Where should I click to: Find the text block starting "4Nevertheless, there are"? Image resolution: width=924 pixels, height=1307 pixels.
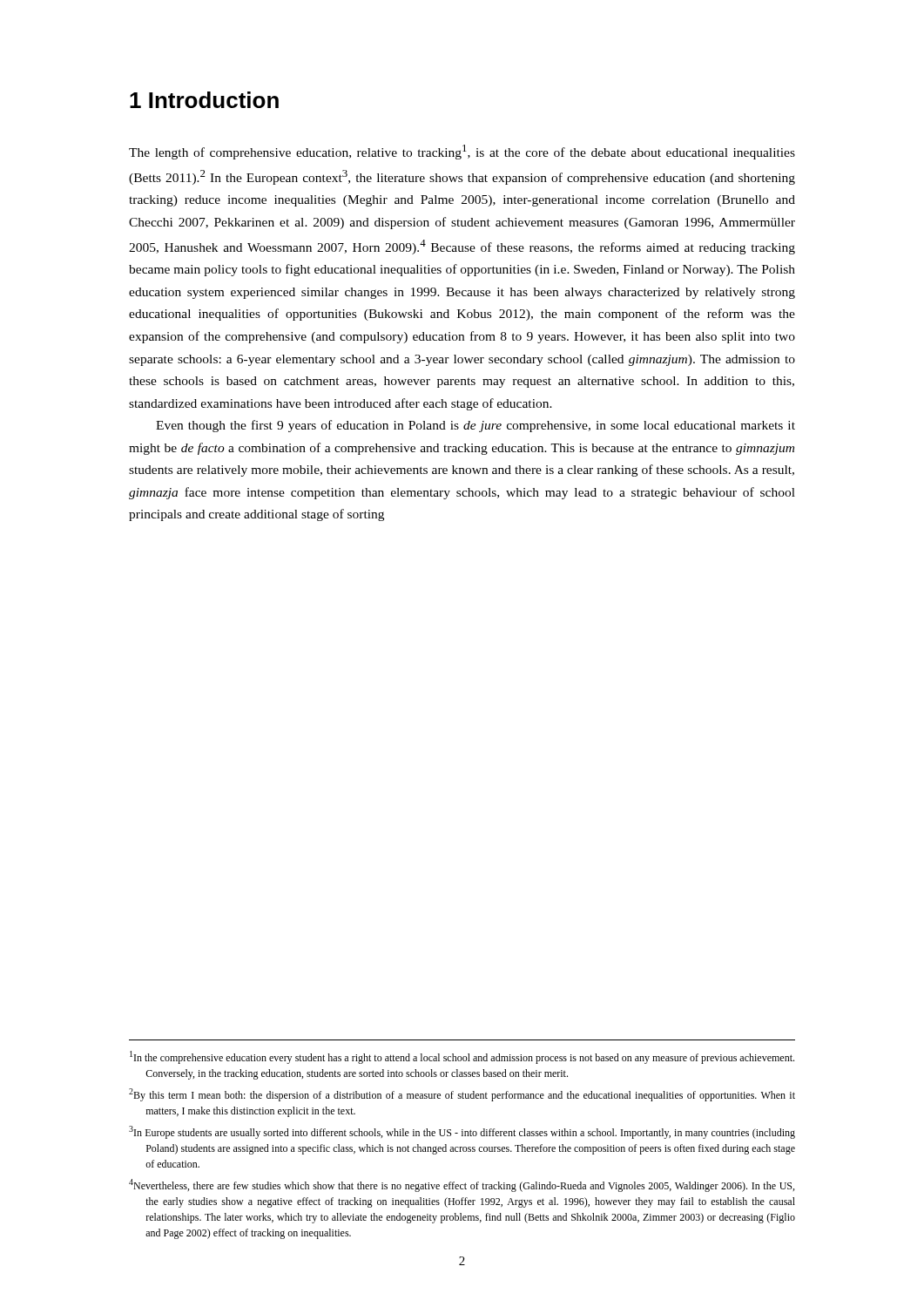coord(462,1208)
